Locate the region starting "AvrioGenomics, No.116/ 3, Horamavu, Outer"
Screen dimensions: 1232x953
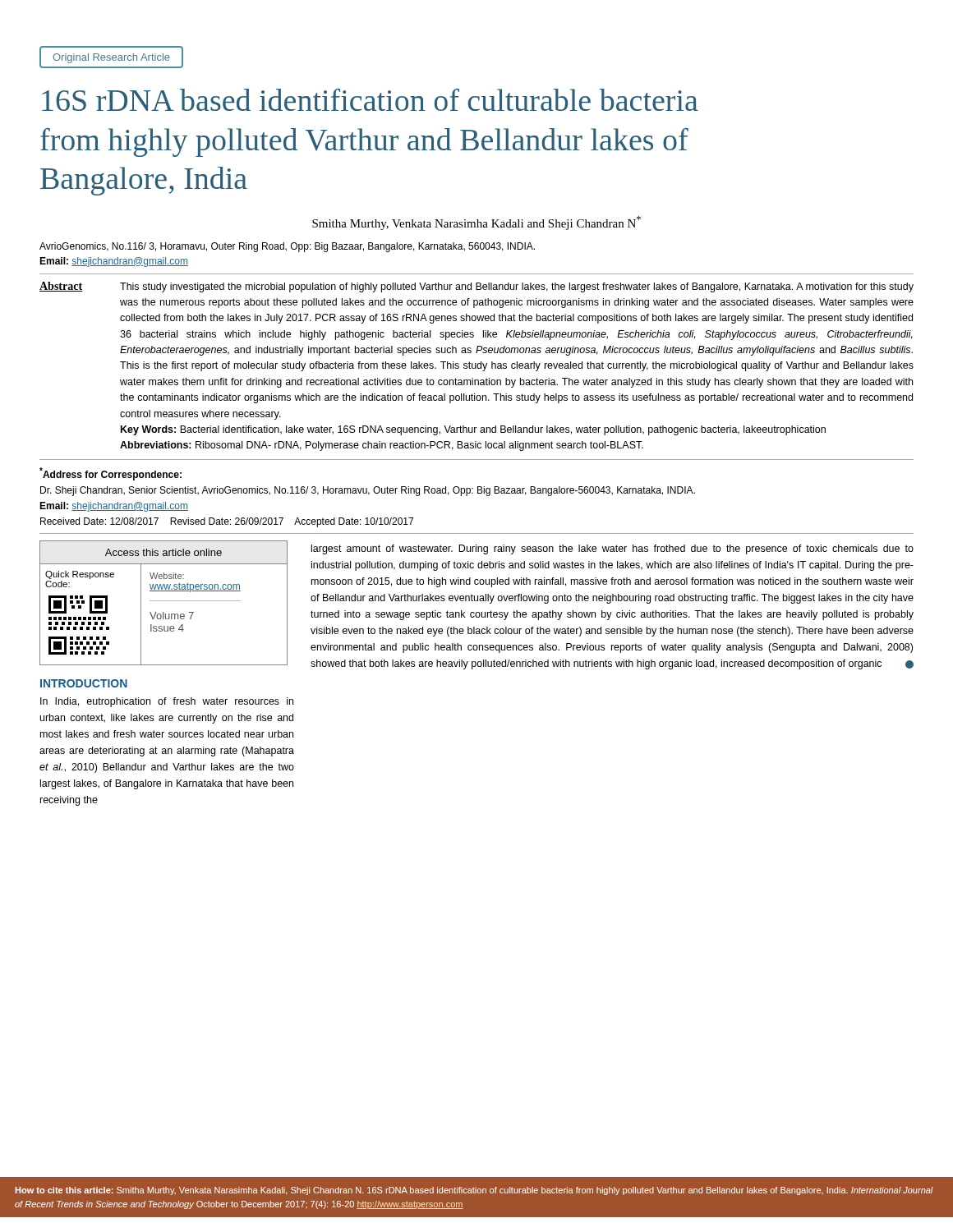coord(288,253)
